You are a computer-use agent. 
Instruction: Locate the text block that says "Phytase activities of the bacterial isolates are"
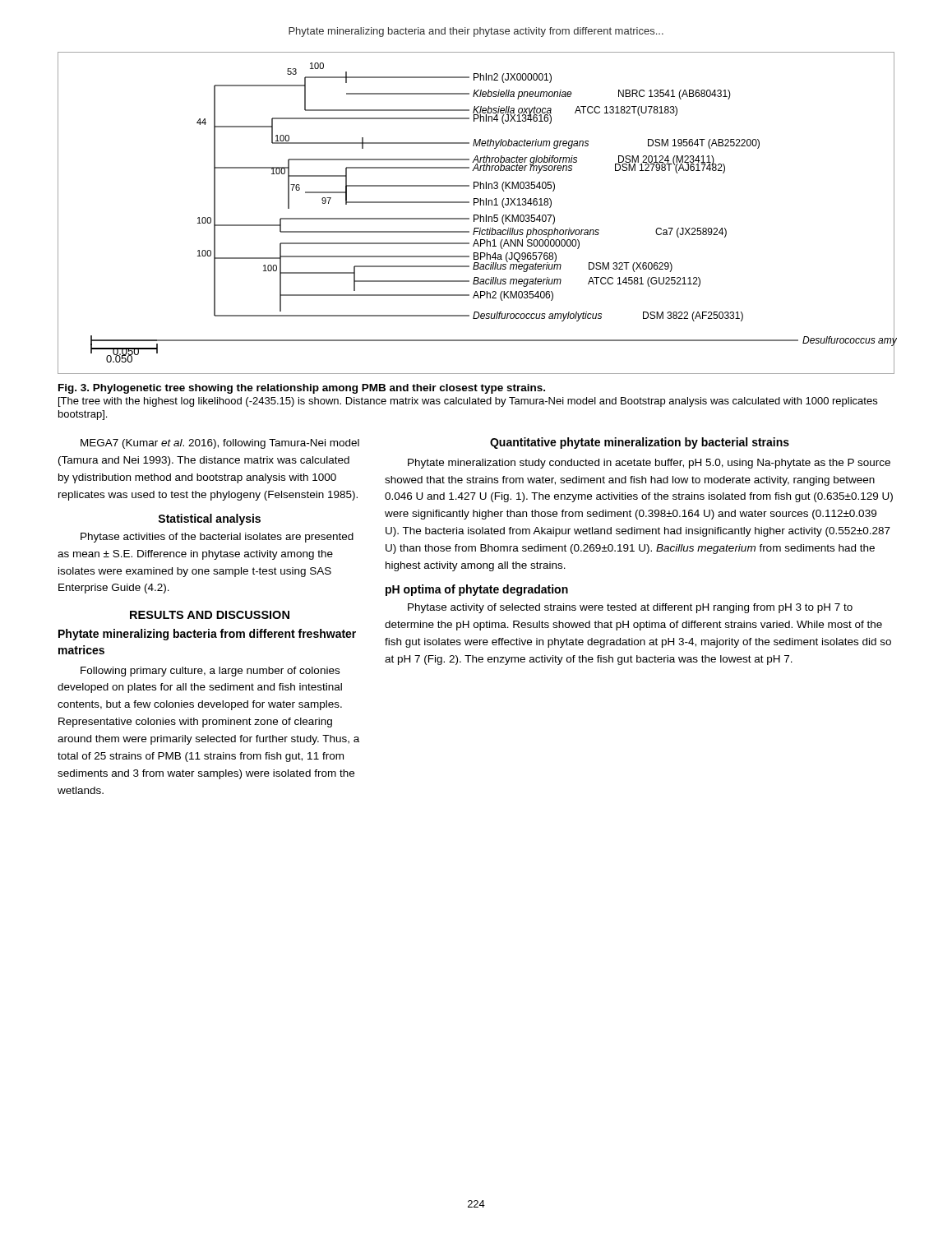(x=206, y=562)
